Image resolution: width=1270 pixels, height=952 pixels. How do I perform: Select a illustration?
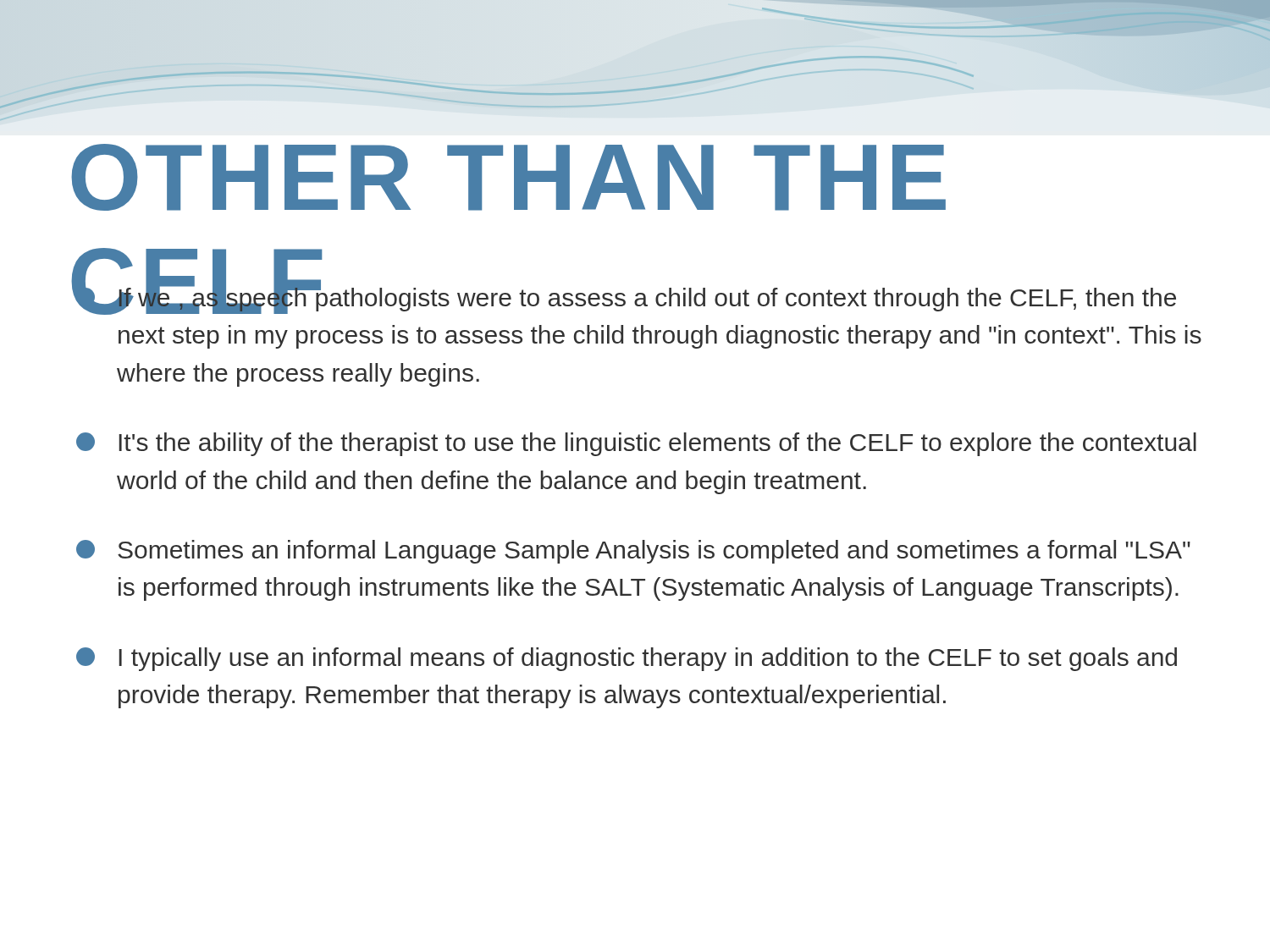[635, 68]
